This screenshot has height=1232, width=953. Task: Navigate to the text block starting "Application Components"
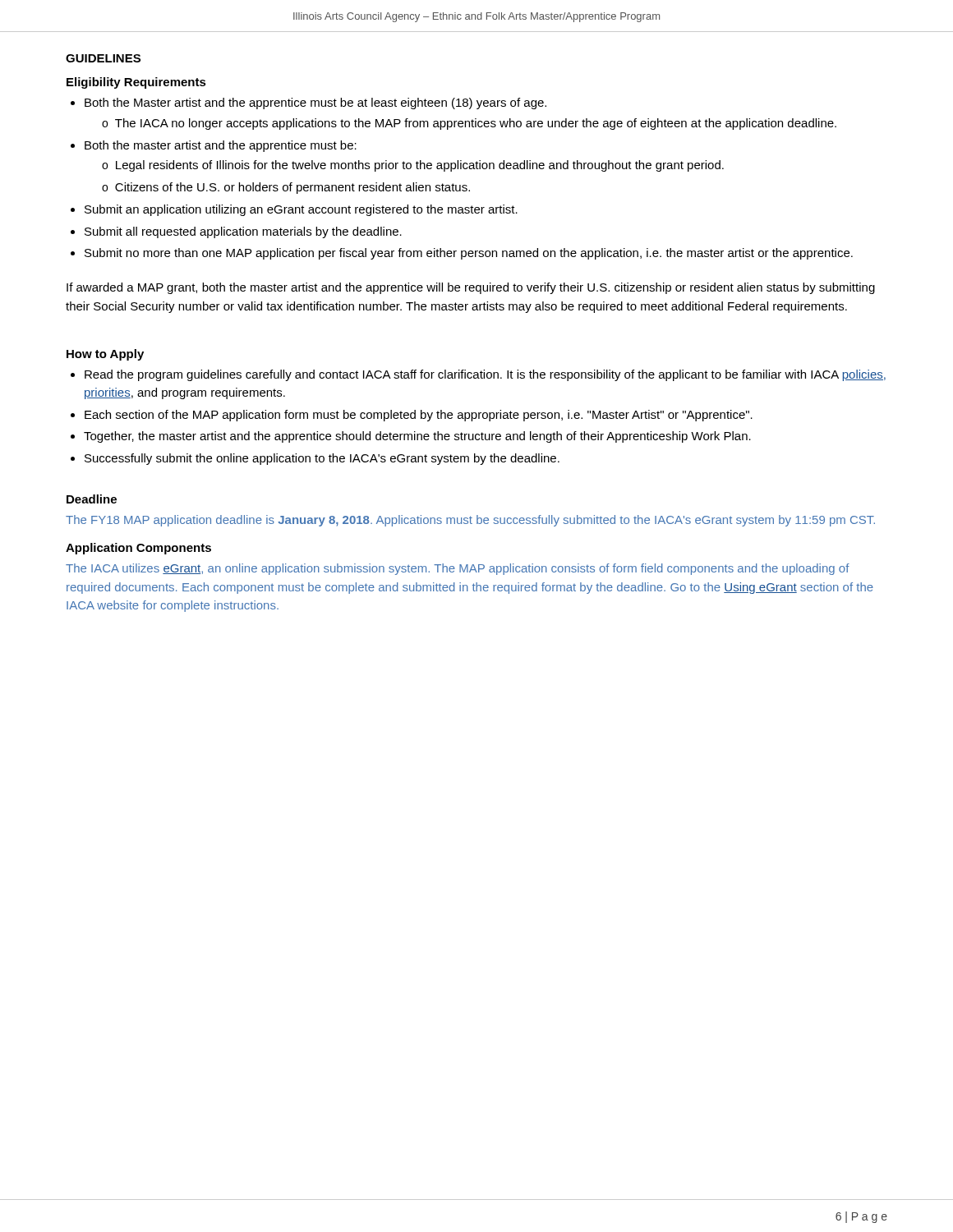click(139, 548)
